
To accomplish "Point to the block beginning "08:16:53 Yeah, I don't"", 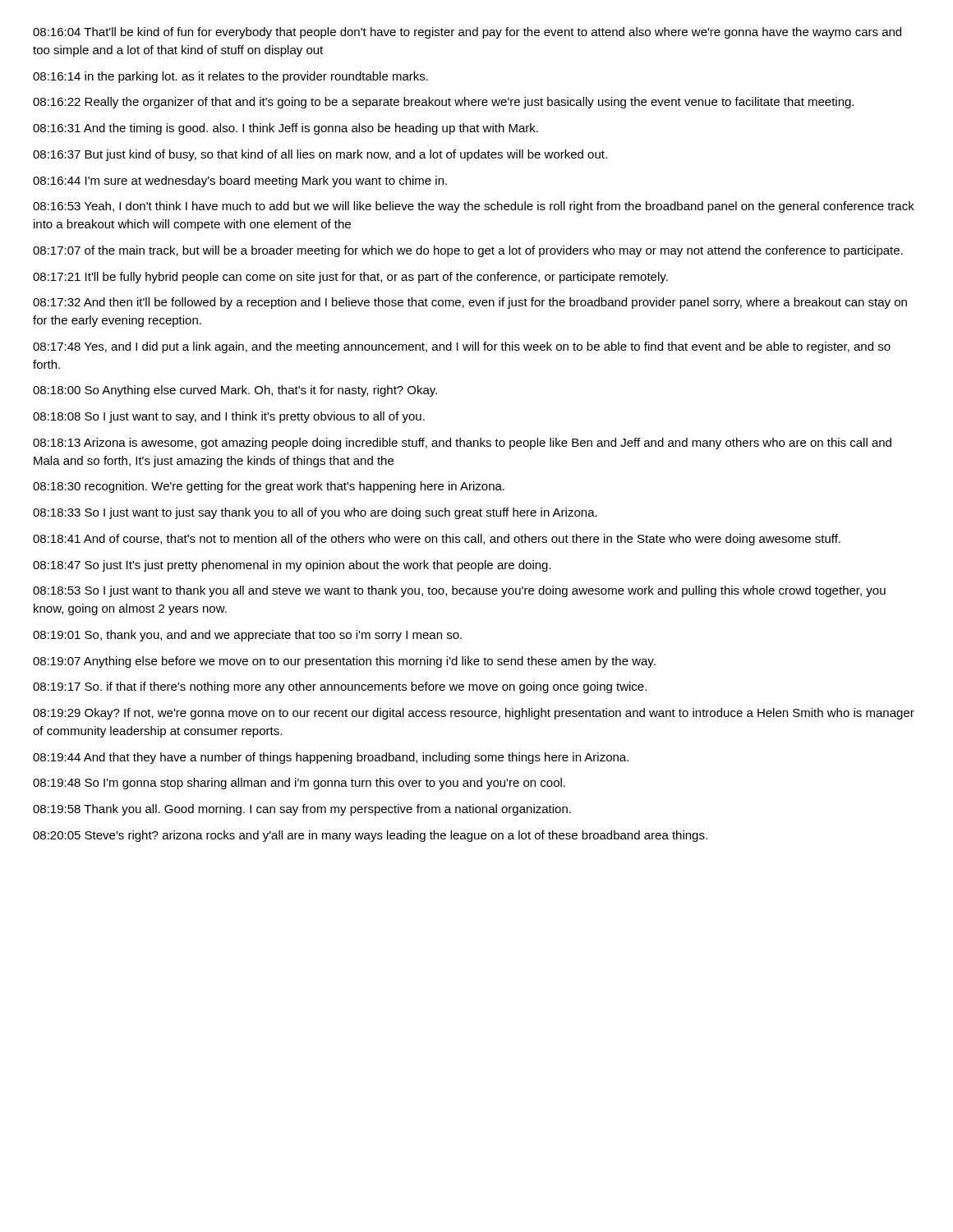I will point(473,215).
